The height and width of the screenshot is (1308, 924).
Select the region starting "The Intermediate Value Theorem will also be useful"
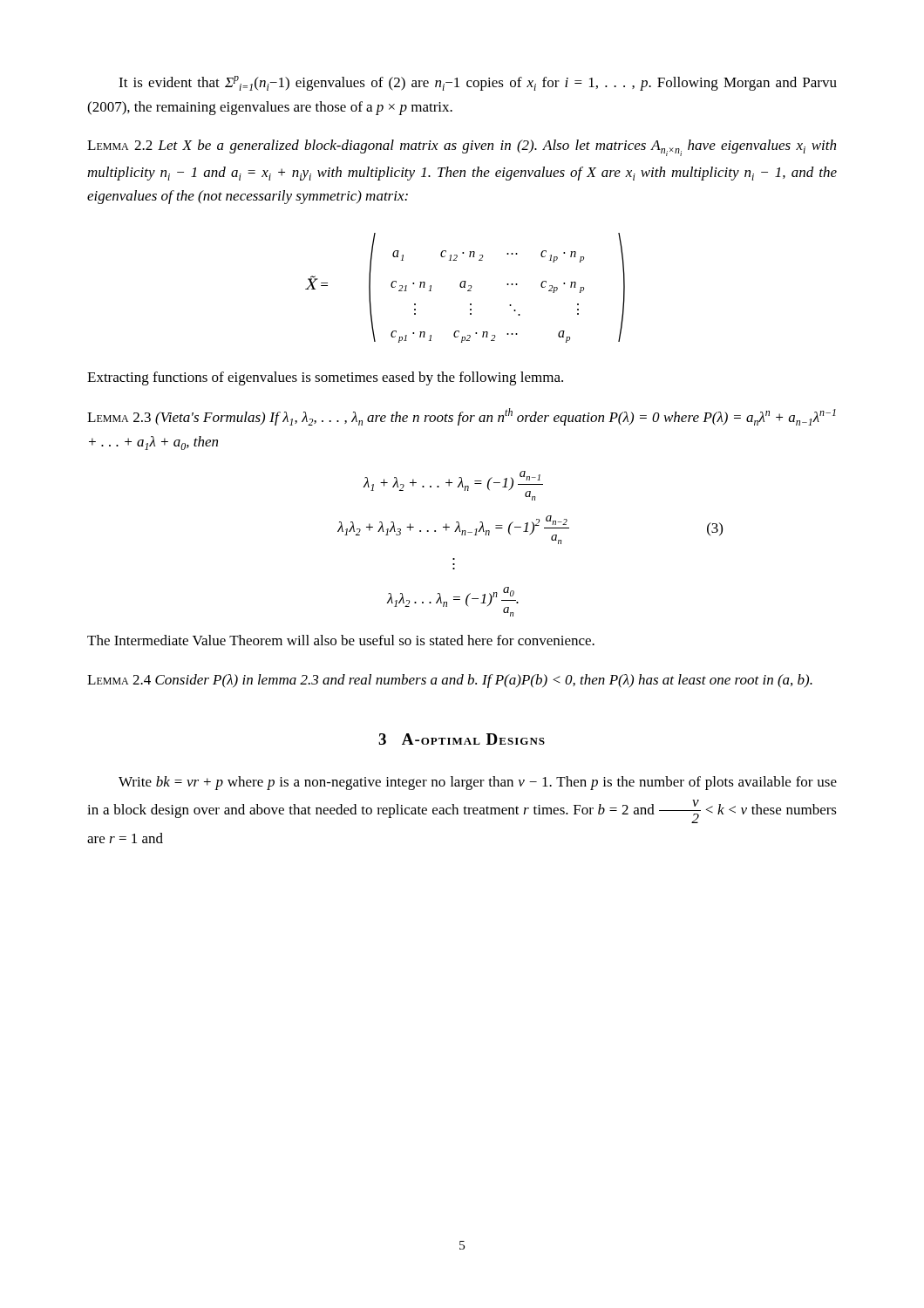[341, 641]
